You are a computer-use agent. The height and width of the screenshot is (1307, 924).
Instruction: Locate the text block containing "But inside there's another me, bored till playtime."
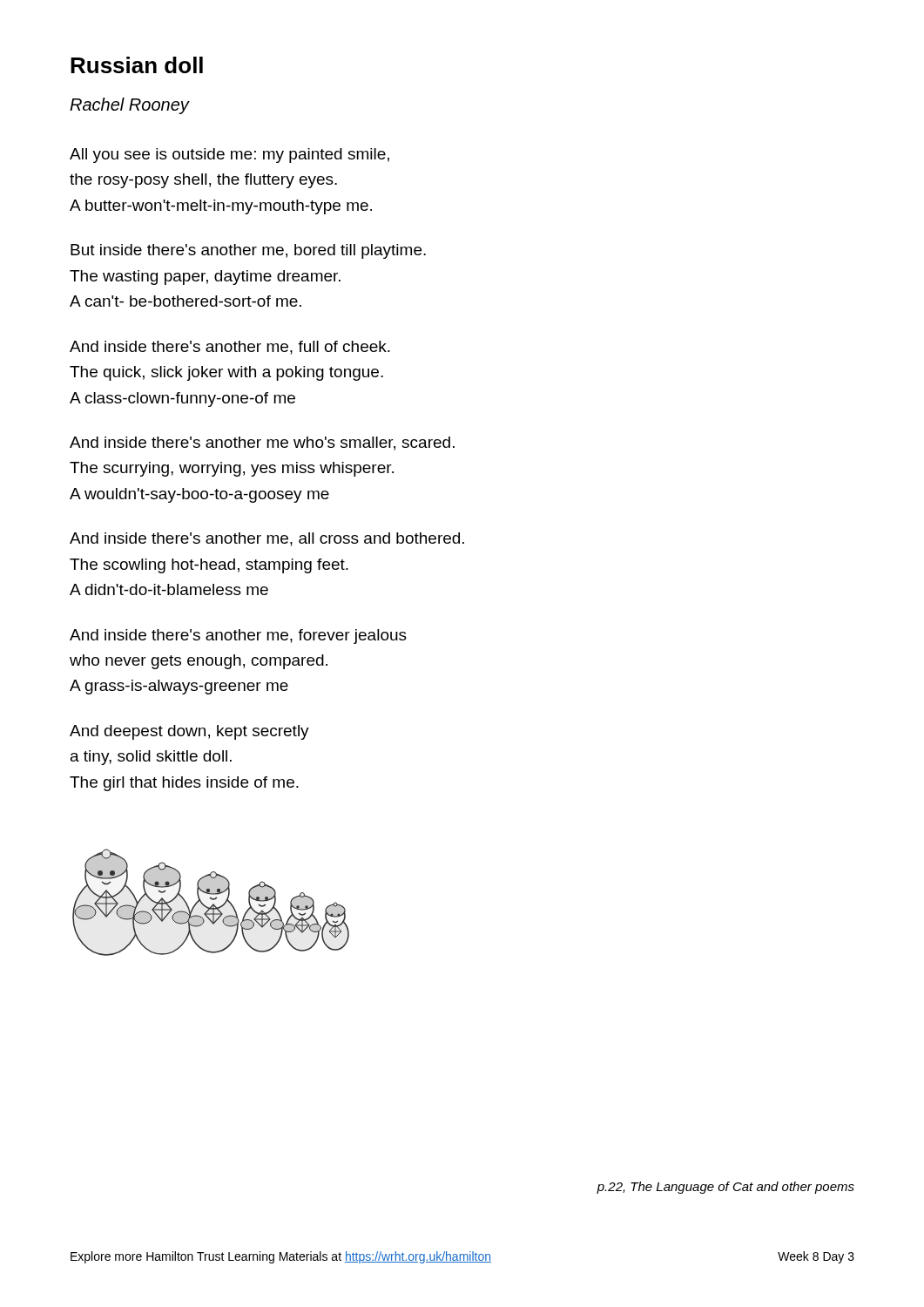pyautogui.click(x=248, y=276)
